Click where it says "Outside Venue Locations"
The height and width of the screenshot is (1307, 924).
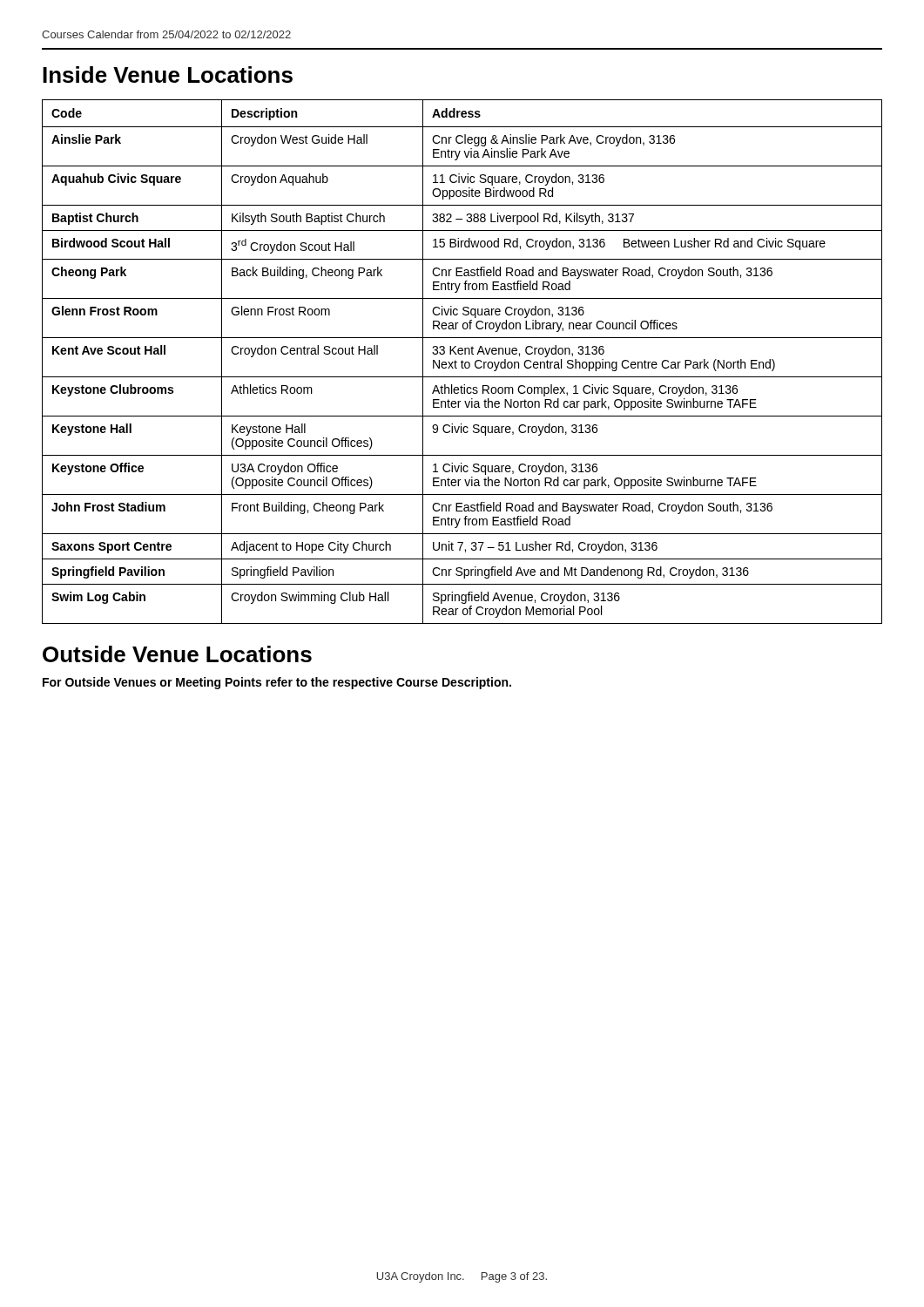[x=177, y=654]
